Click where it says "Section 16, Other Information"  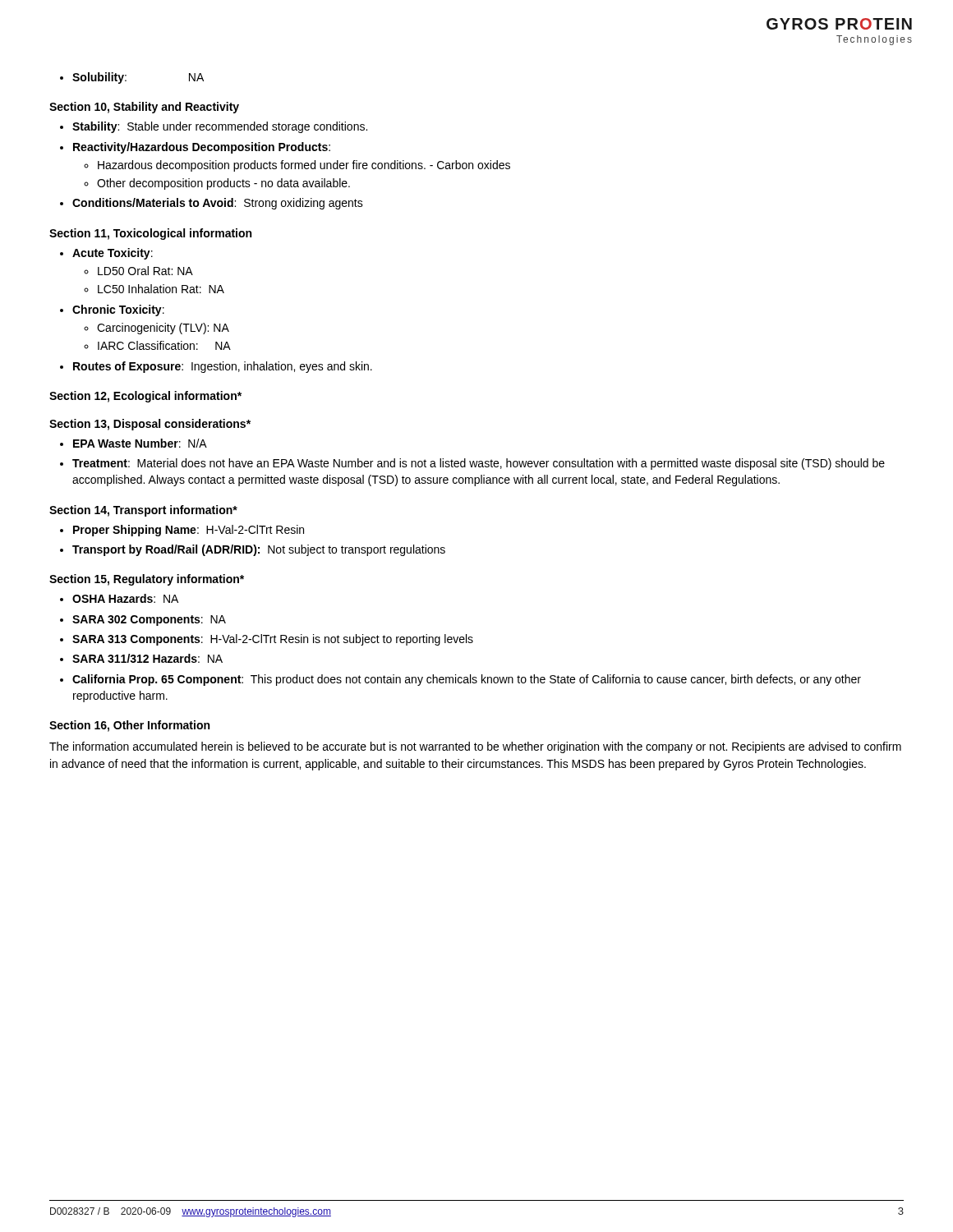[x=130, y=725]
